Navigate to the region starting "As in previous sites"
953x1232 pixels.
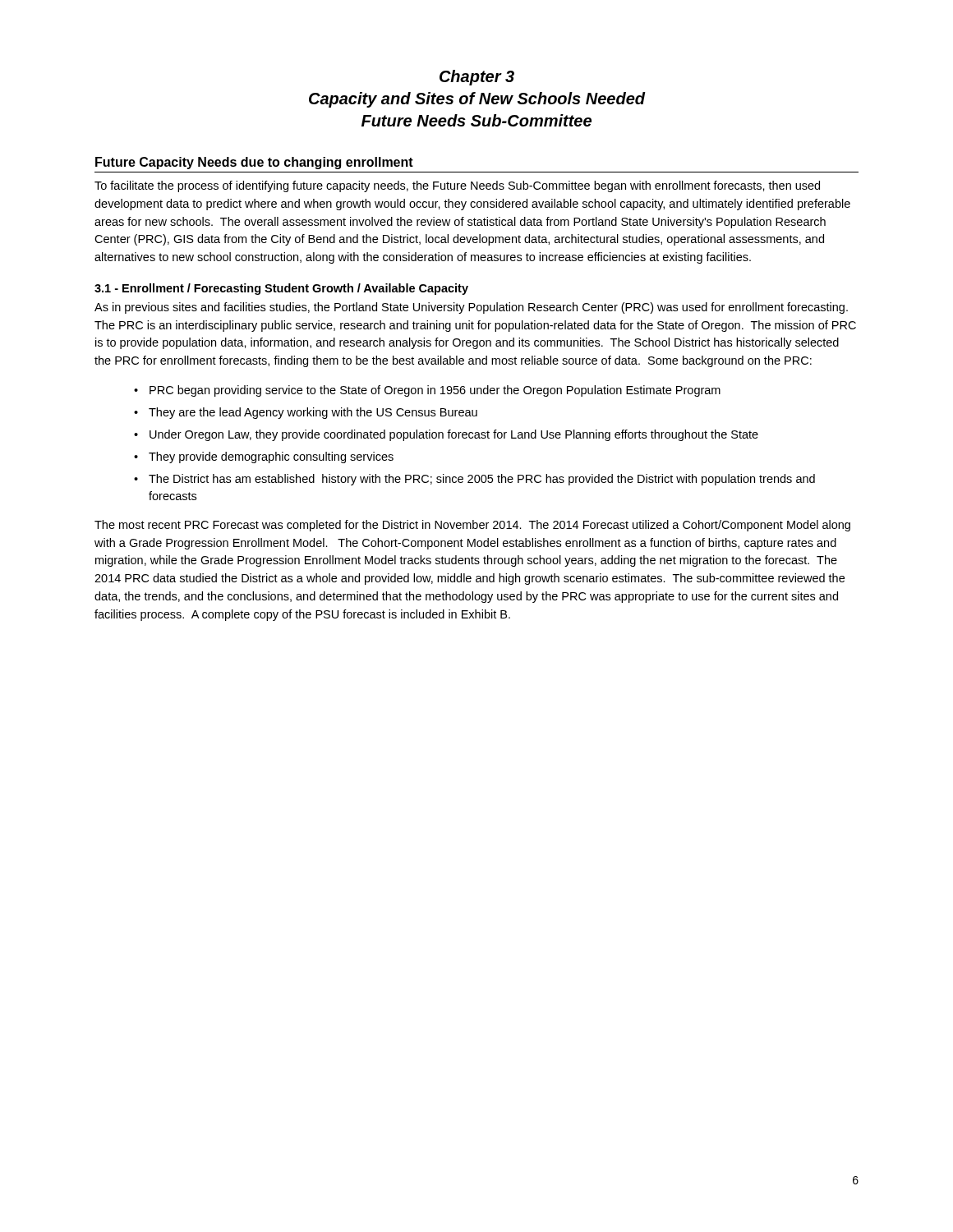pyautogui.click(x=475, y=334)
